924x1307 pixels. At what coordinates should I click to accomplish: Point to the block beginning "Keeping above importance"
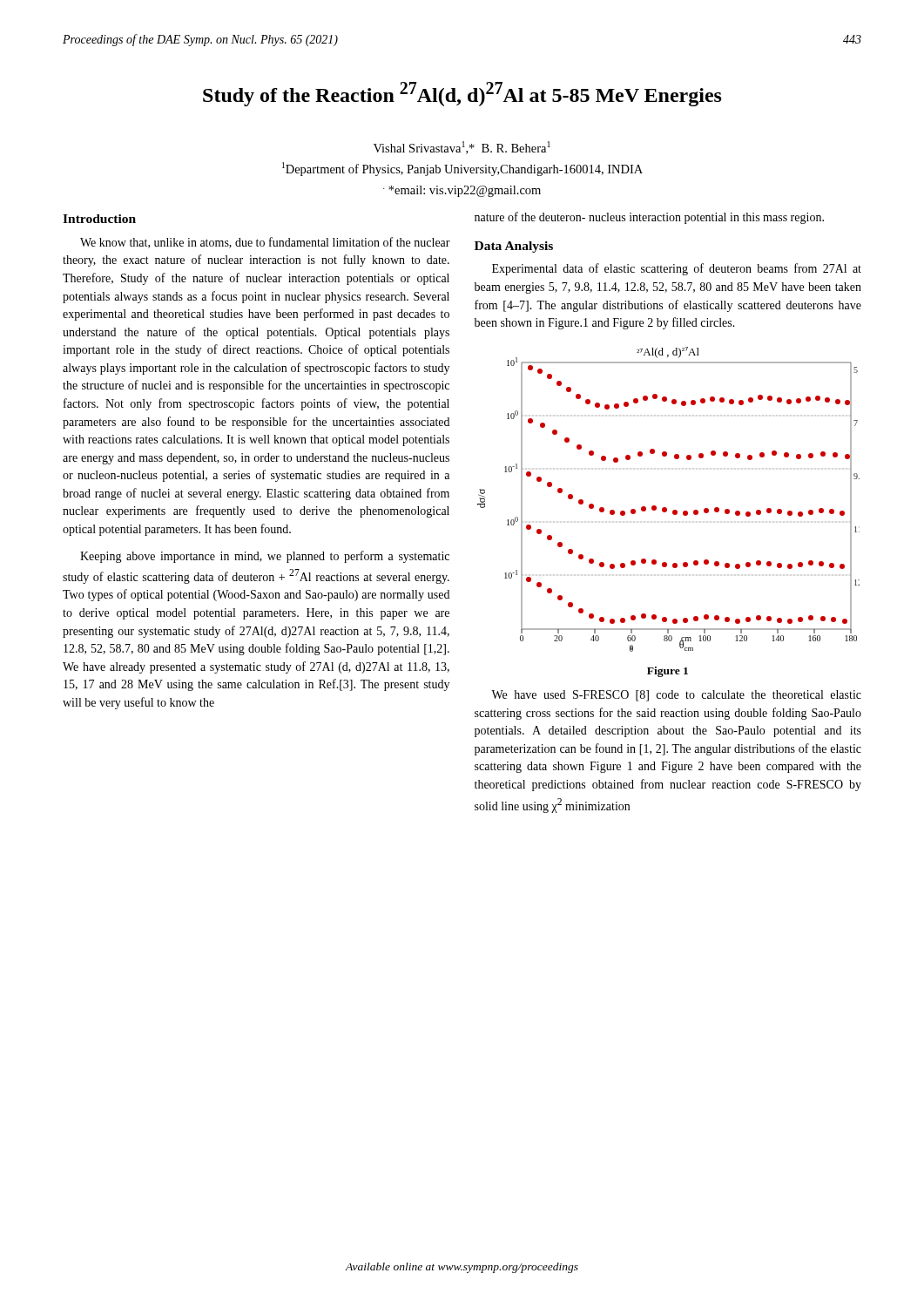(x=256, y=629)
